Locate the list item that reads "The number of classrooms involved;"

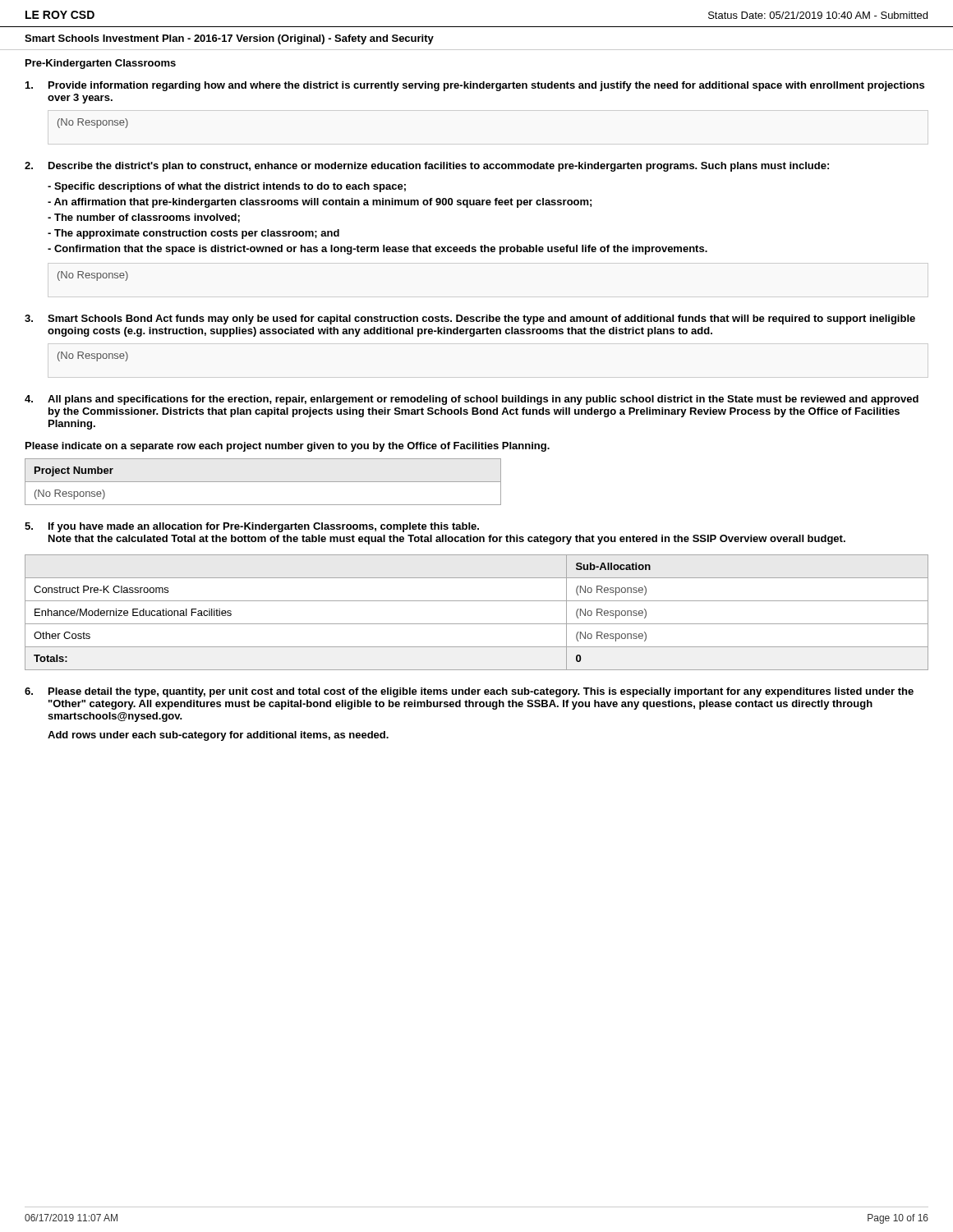tap(144, 217)
